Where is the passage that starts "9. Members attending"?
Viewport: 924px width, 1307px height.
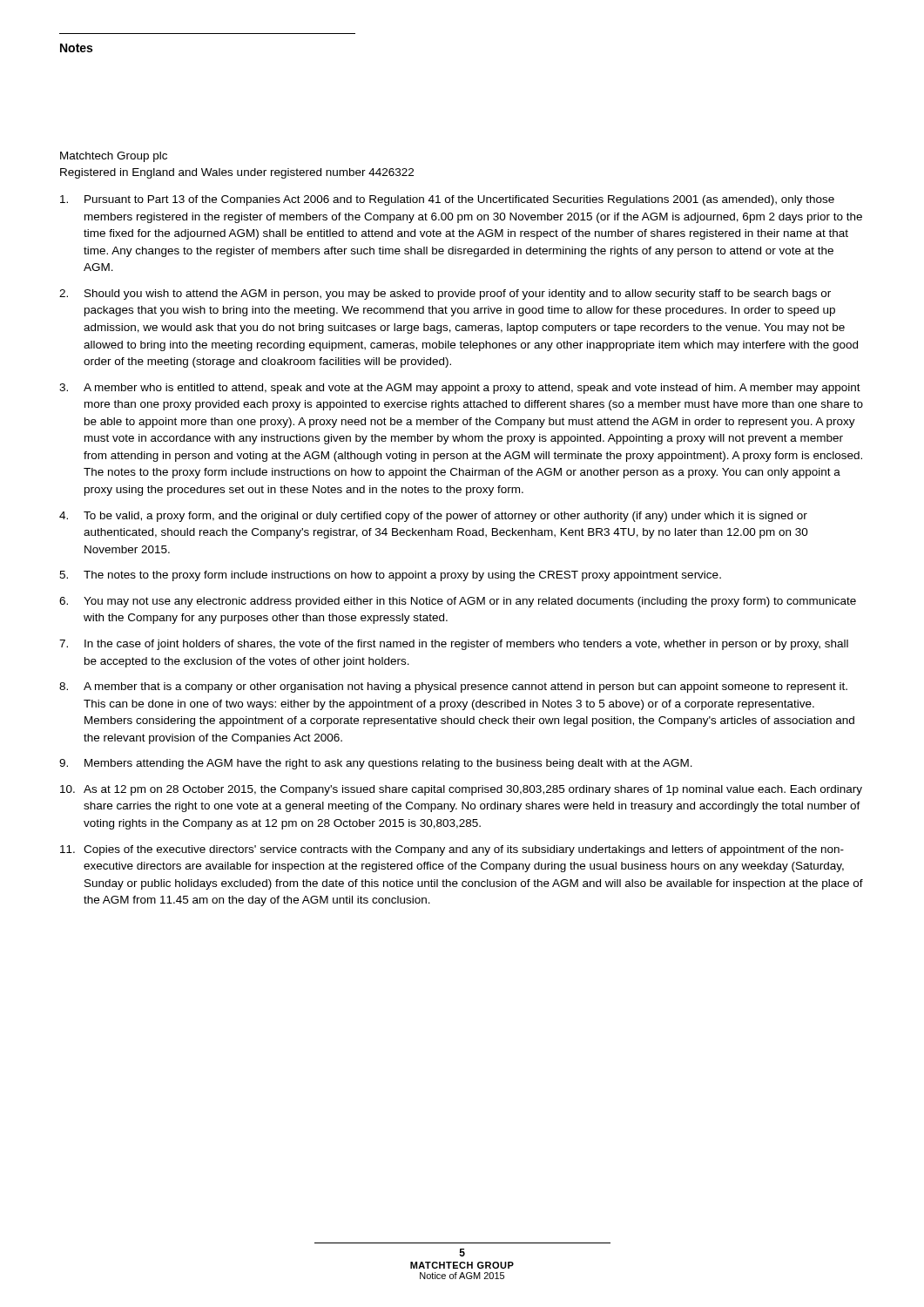pos(462,763)
